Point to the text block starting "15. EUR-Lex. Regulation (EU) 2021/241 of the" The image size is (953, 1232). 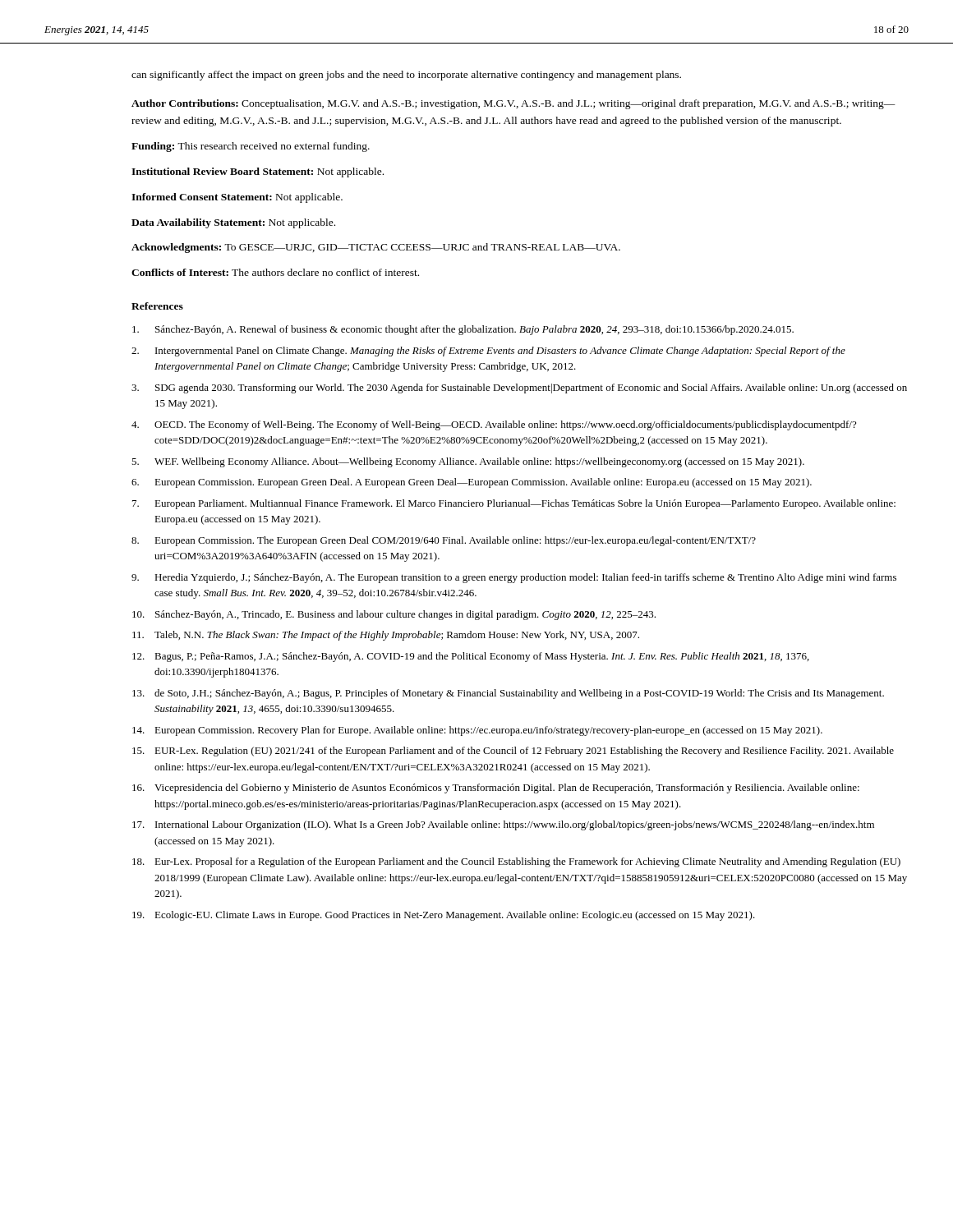click(520, 759)
